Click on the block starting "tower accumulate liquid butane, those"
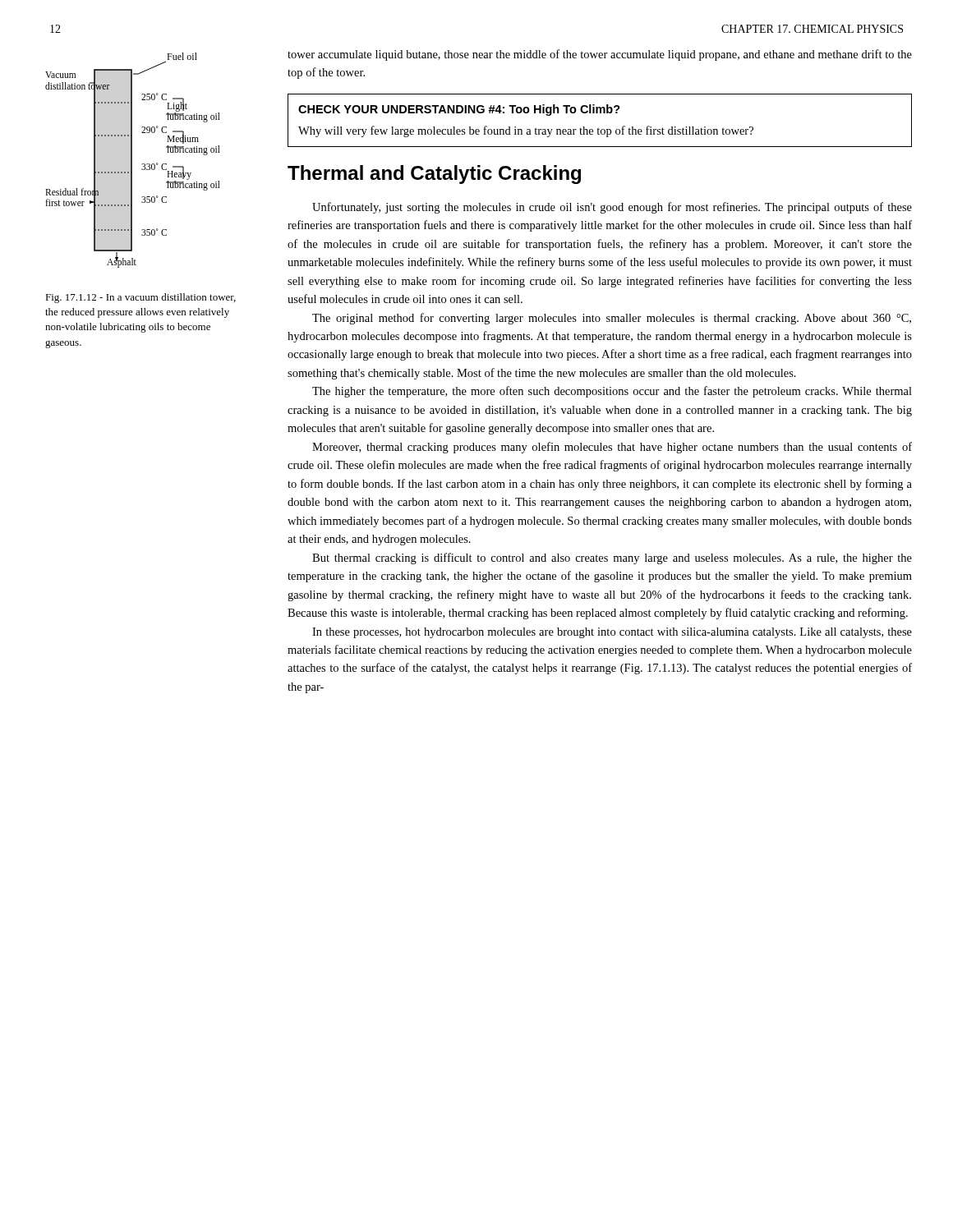This screenshot has width=953, height=1232. click(600, 63)
